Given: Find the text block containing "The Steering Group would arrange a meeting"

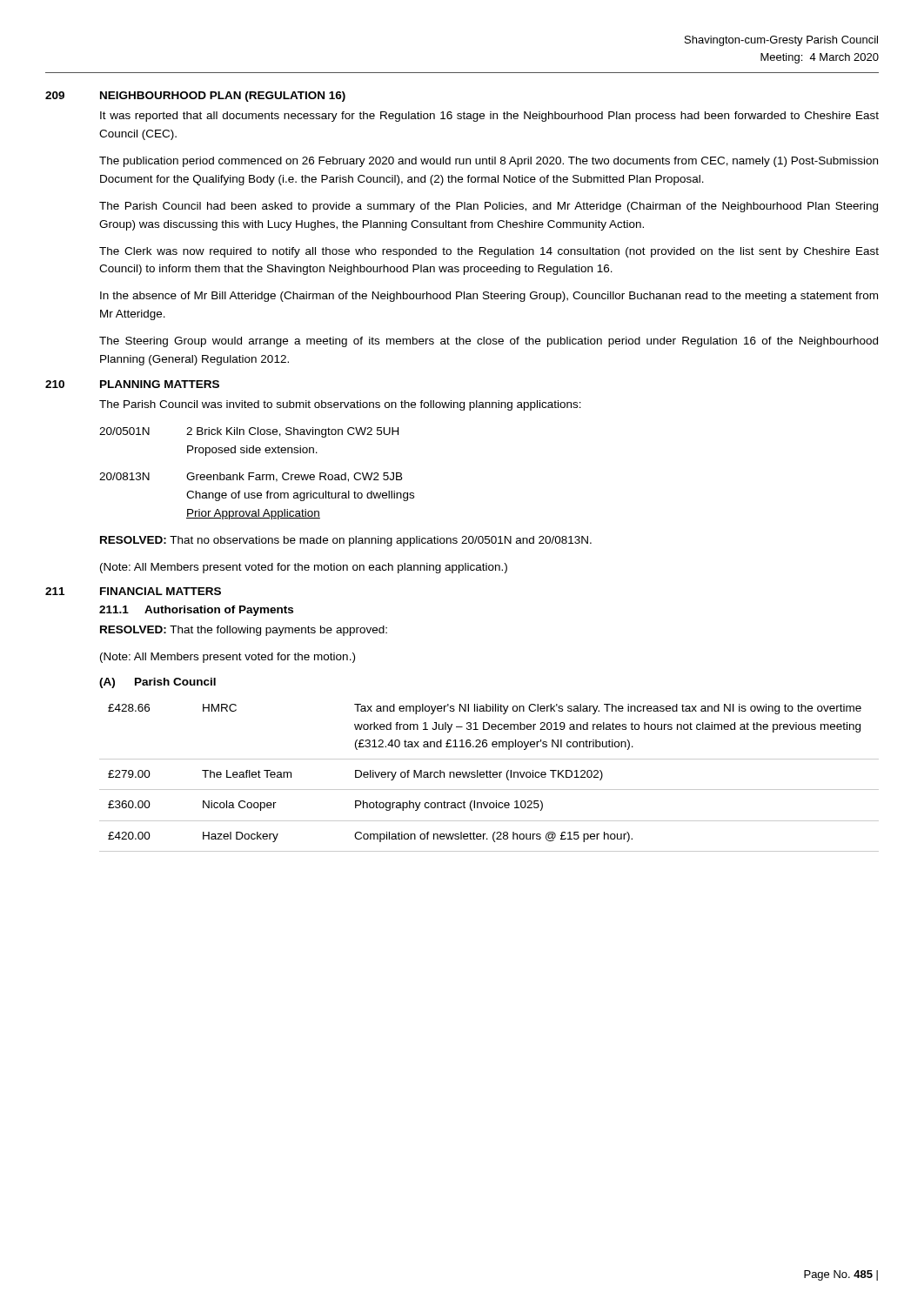Looking at the screenshot, I should point(489,350).
